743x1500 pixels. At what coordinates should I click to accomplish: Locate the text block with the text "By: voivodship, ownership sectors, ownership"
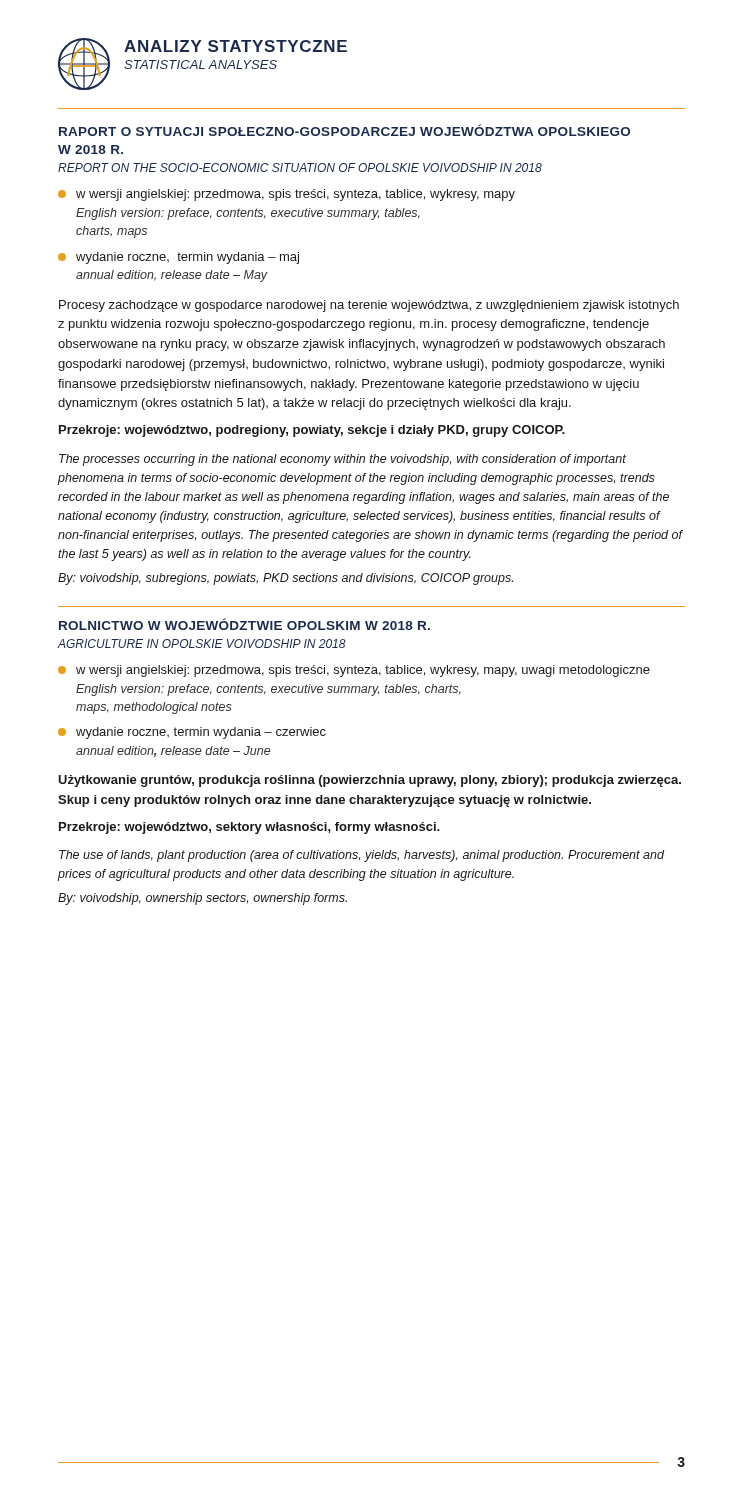[203, 898]
